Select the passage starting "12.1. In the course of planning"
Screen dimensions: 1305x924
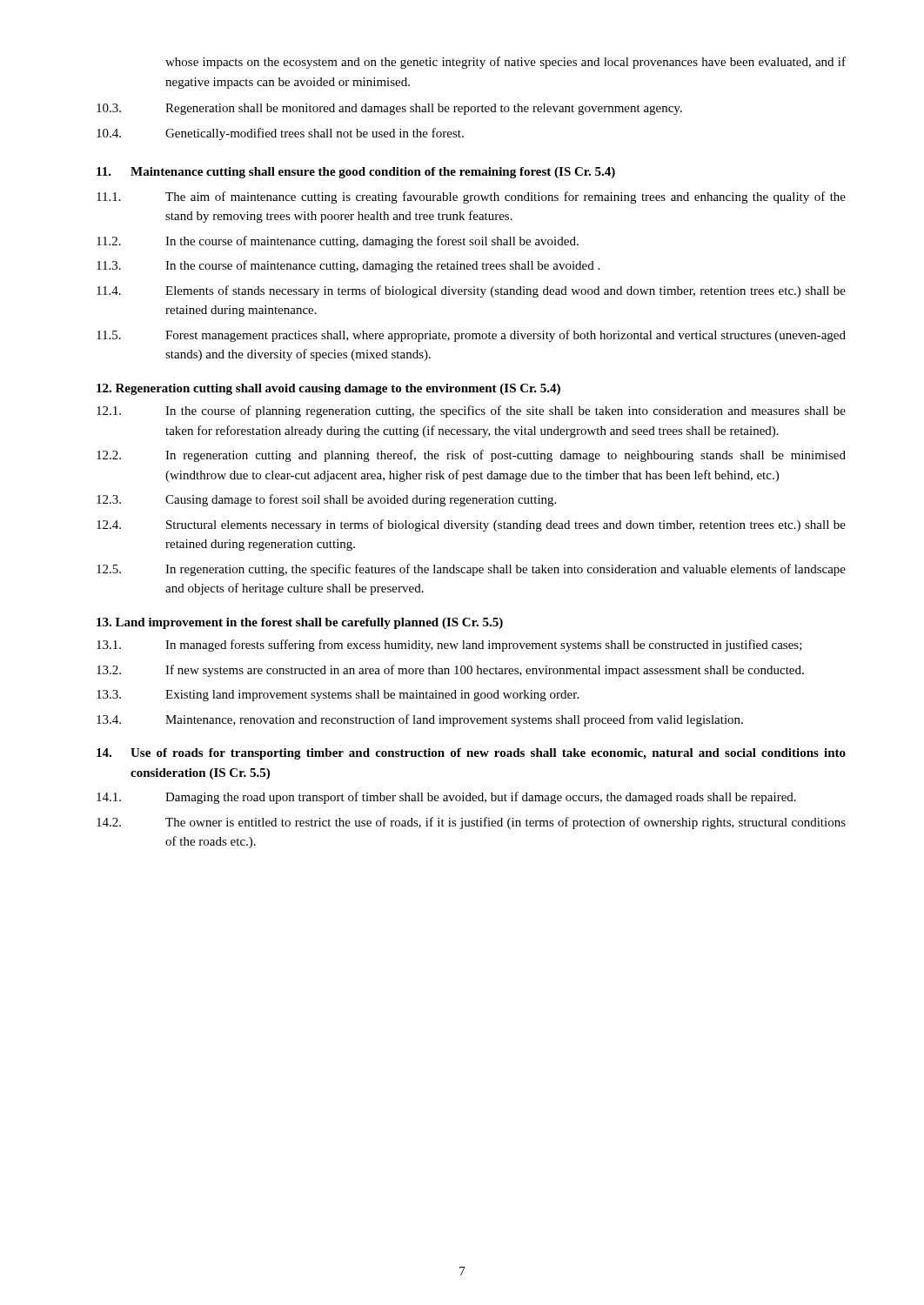(x=471, y=421)
